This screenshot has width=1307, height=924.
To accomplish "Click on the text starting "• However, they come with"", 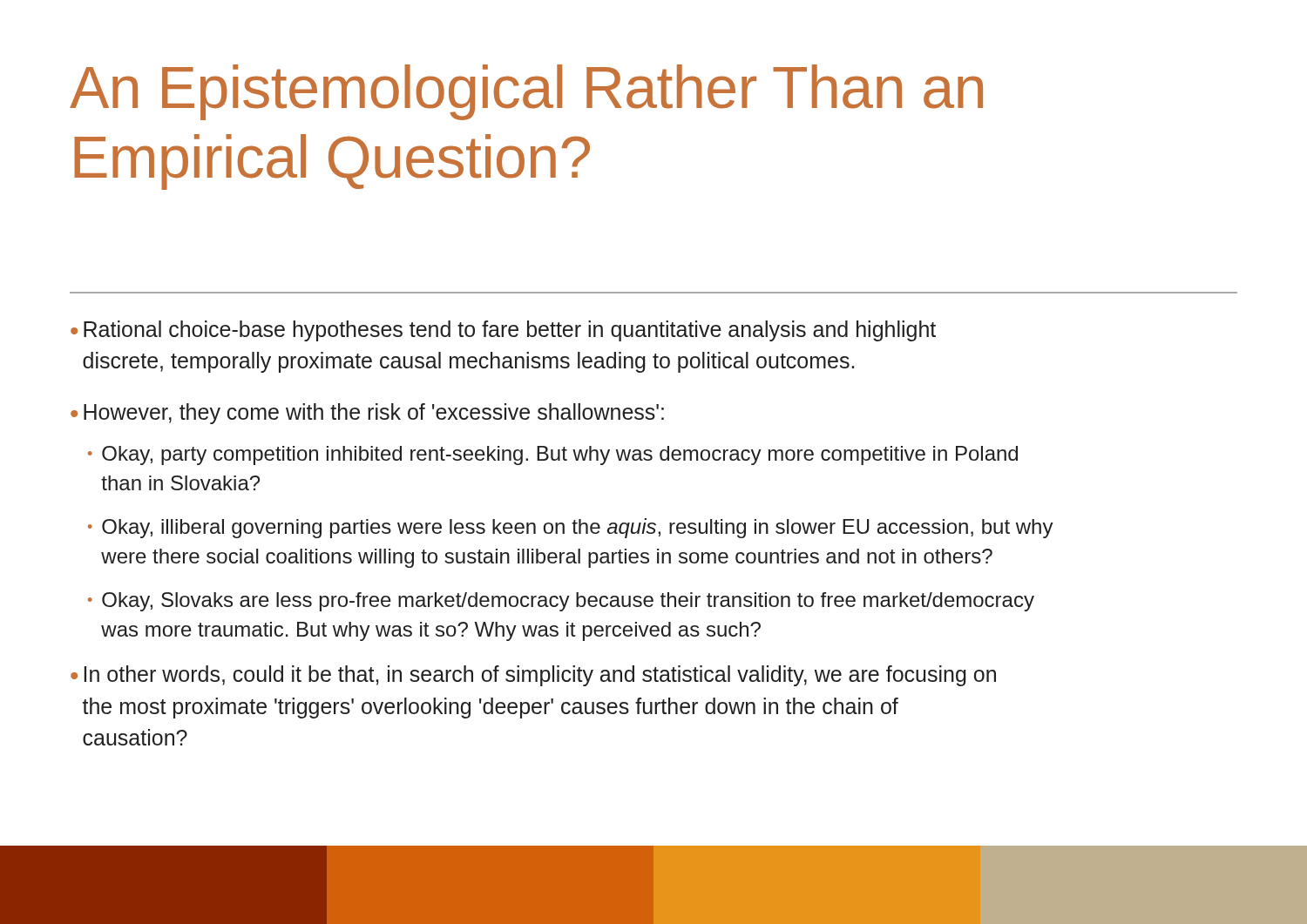I will pyautogui.click(x=368, y=414).
